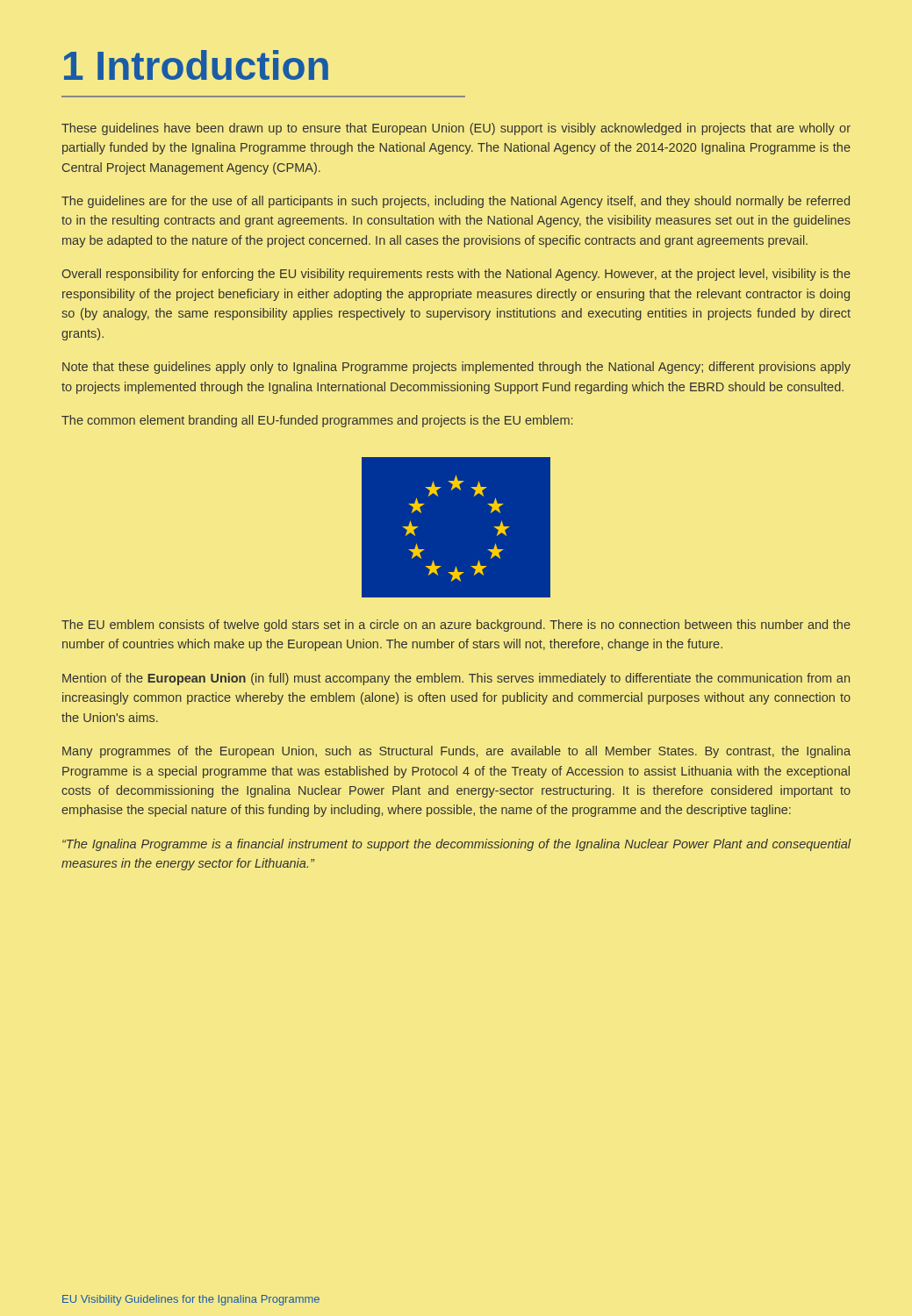Viewport: 912px width, 1316px height.
Task: Locate the text block that says "Many programmes of"
Action: pos(456,781)
